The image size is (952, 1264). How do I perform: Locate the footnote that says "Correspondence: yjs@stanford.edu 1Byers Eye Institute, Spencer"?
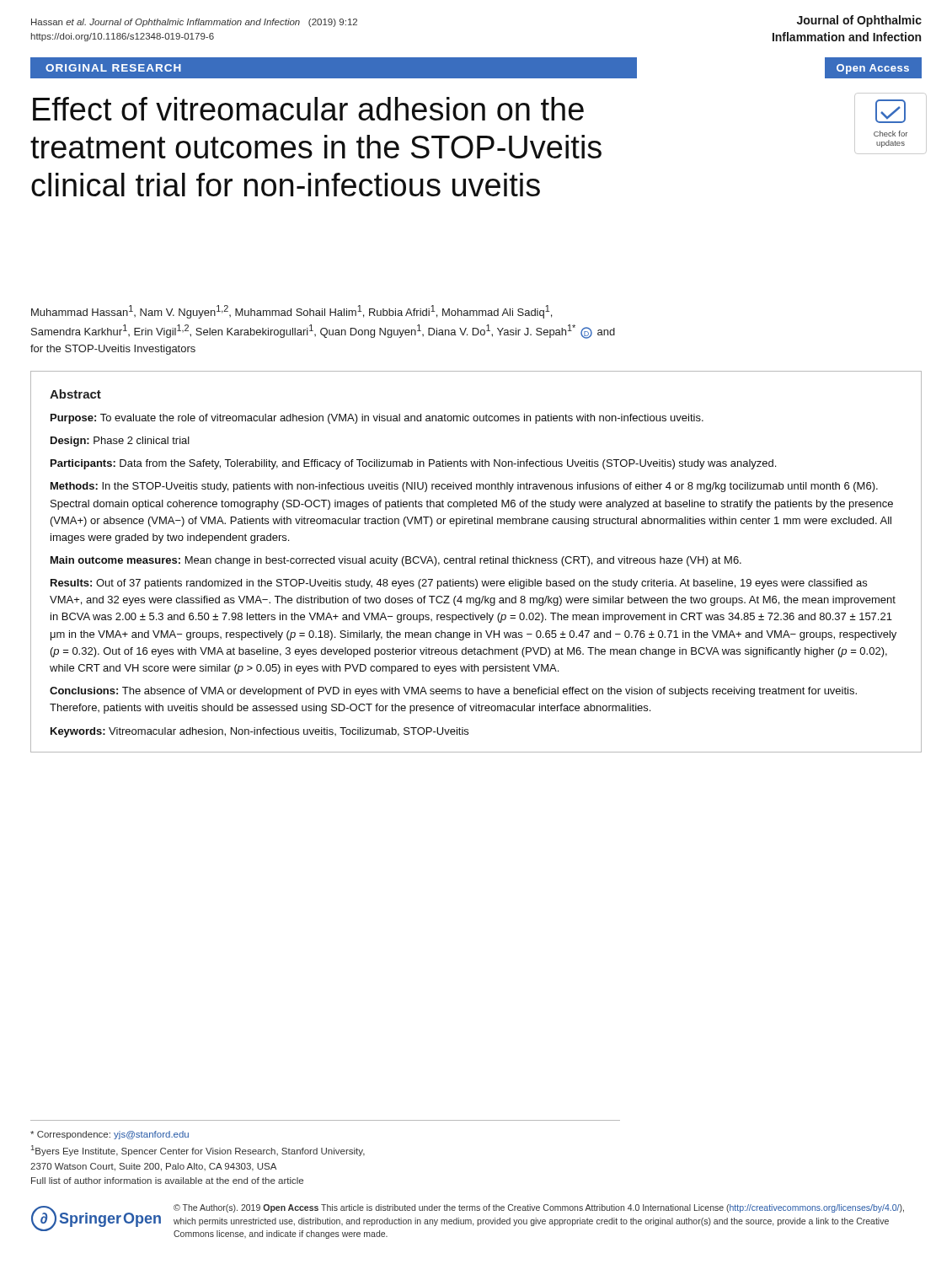(x=198, y=1157)
